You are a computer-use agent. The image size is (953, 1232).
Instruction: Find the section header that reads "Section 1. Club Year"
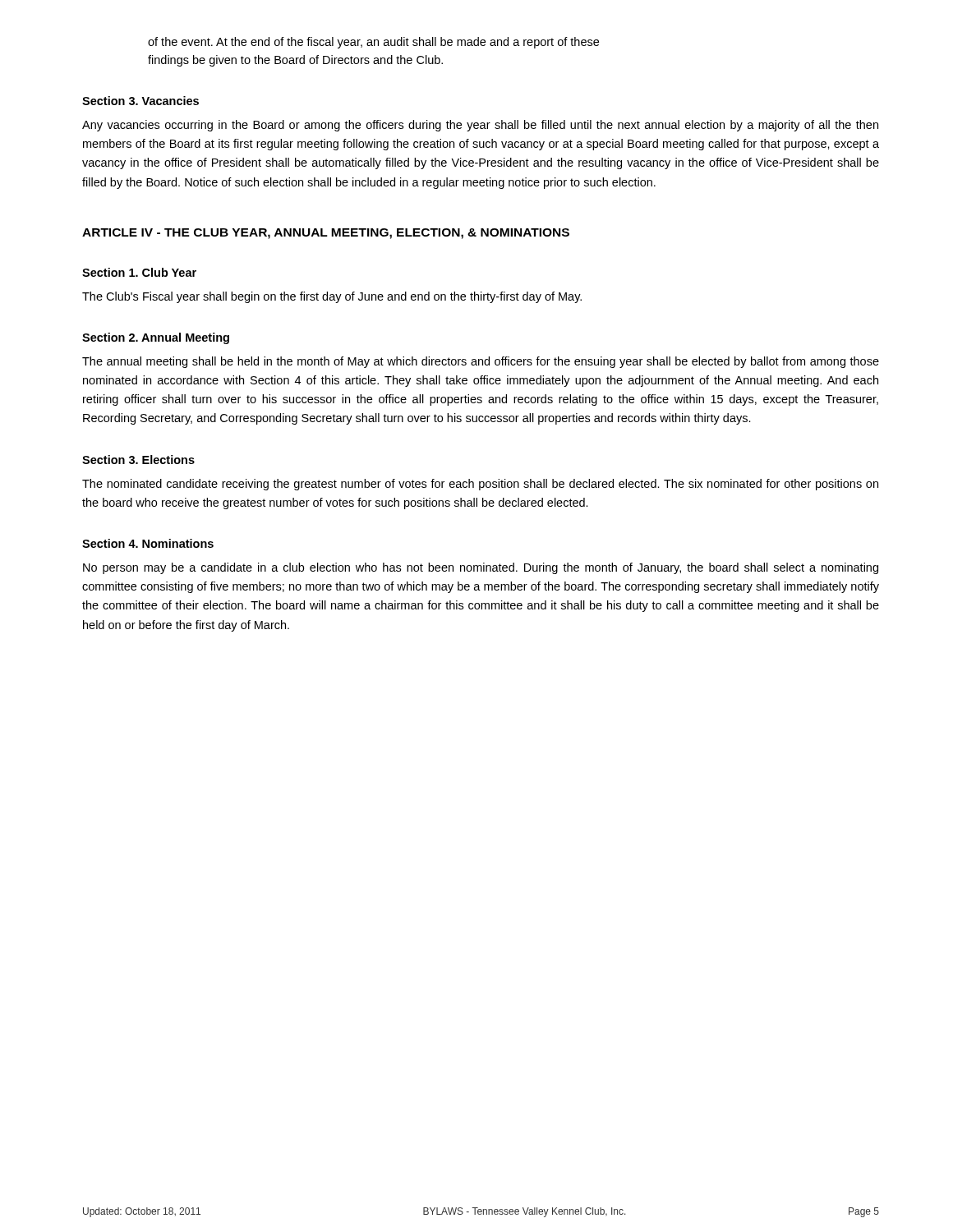pyautogui.click(x=139, y=272)
